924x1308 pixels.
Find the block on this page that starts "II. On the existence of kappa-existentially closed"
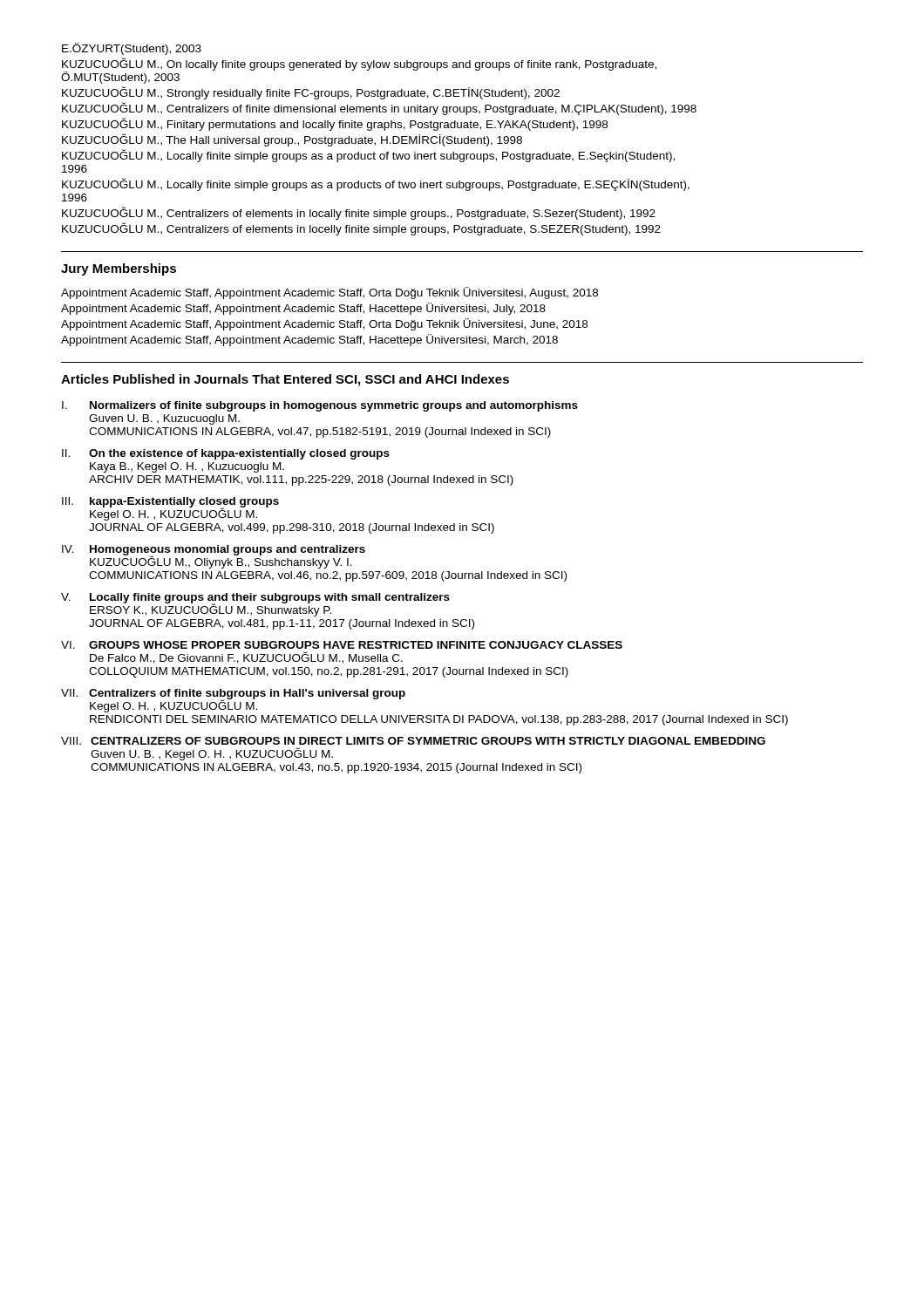(x=287, y=466)
